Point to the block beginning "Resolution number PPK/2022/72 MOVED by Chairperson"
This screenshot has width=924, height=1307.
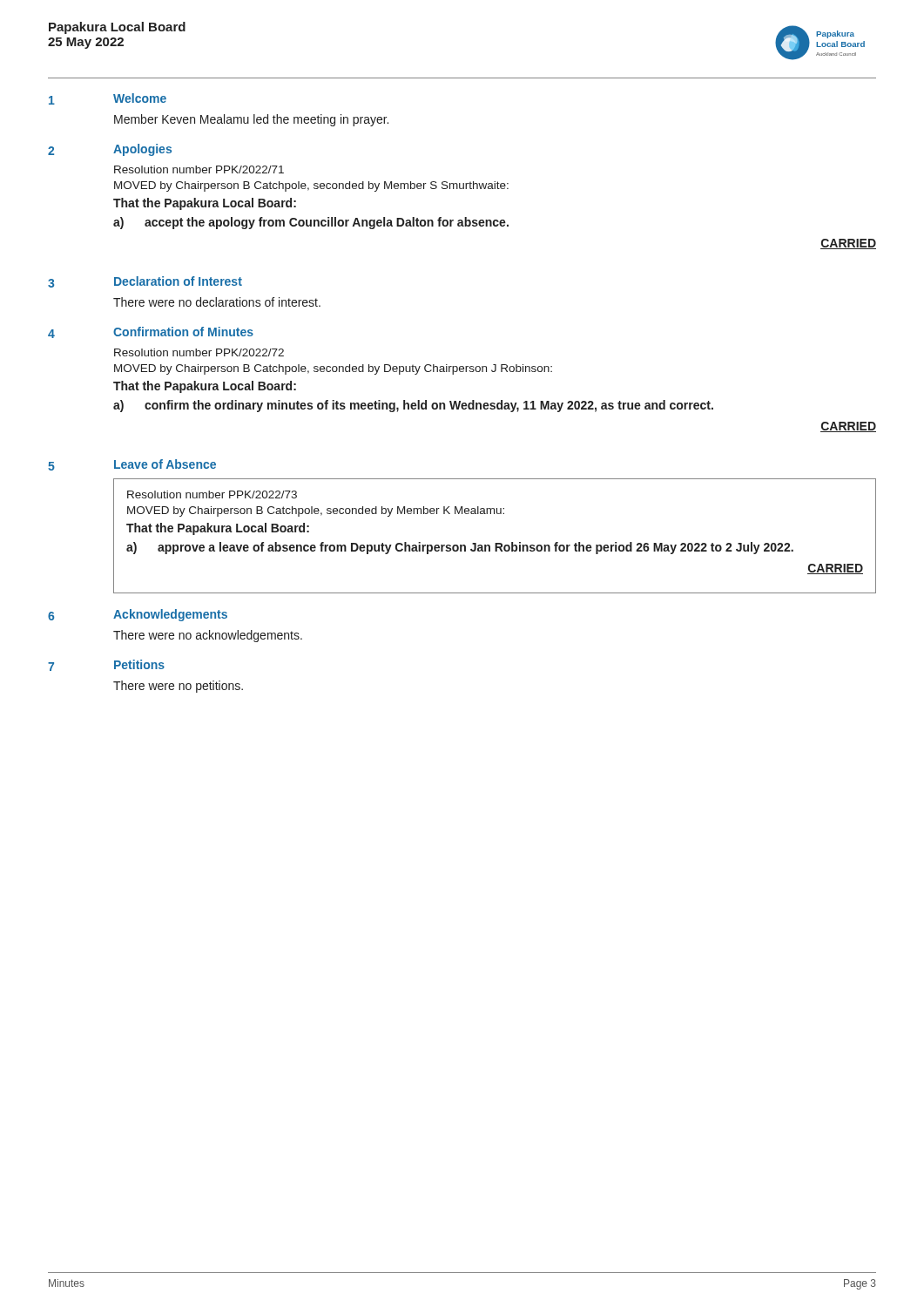click(x=199, y=352)
